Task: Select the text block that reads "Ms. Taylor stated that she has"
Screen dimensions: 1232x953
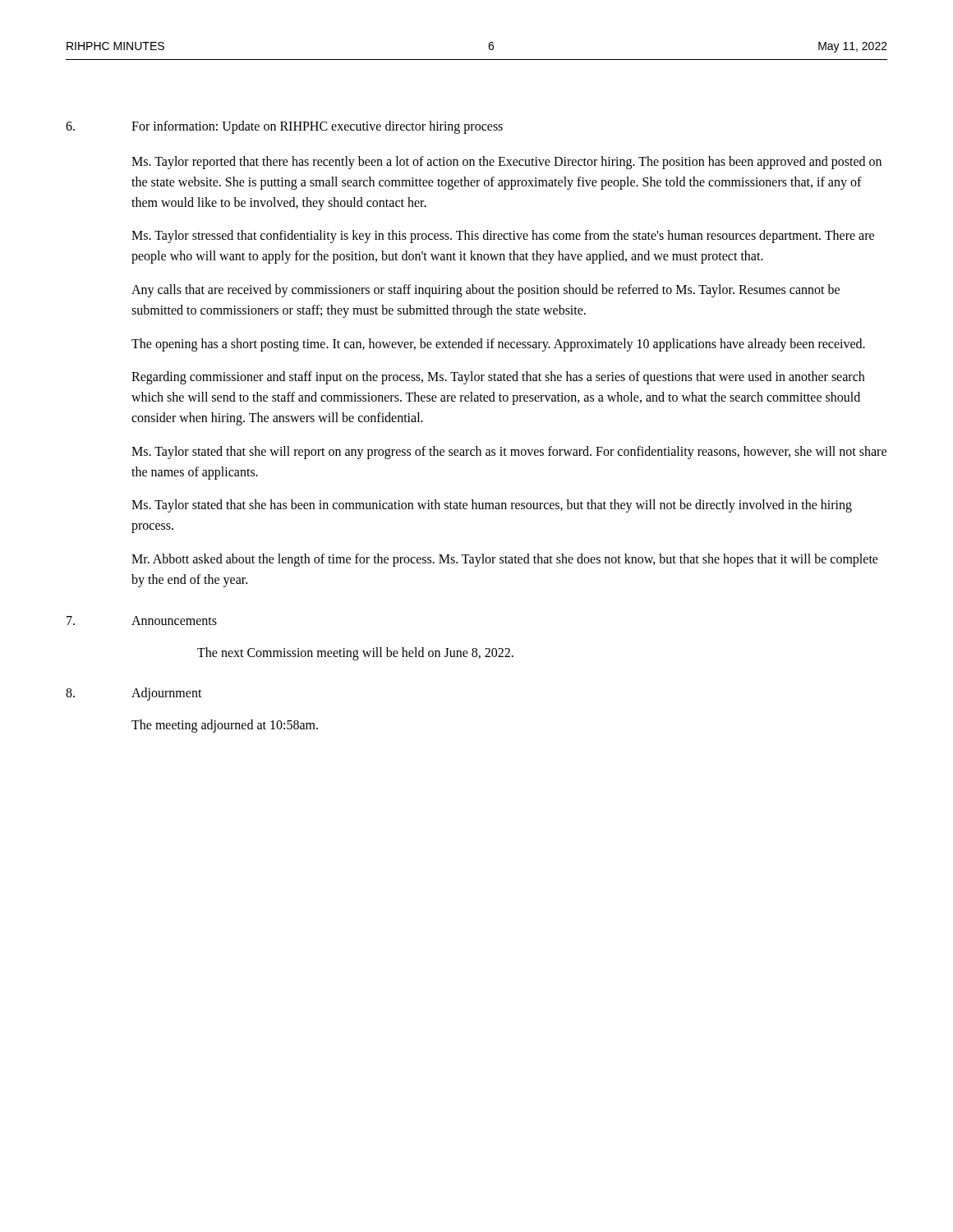Action: pos(492,515)
